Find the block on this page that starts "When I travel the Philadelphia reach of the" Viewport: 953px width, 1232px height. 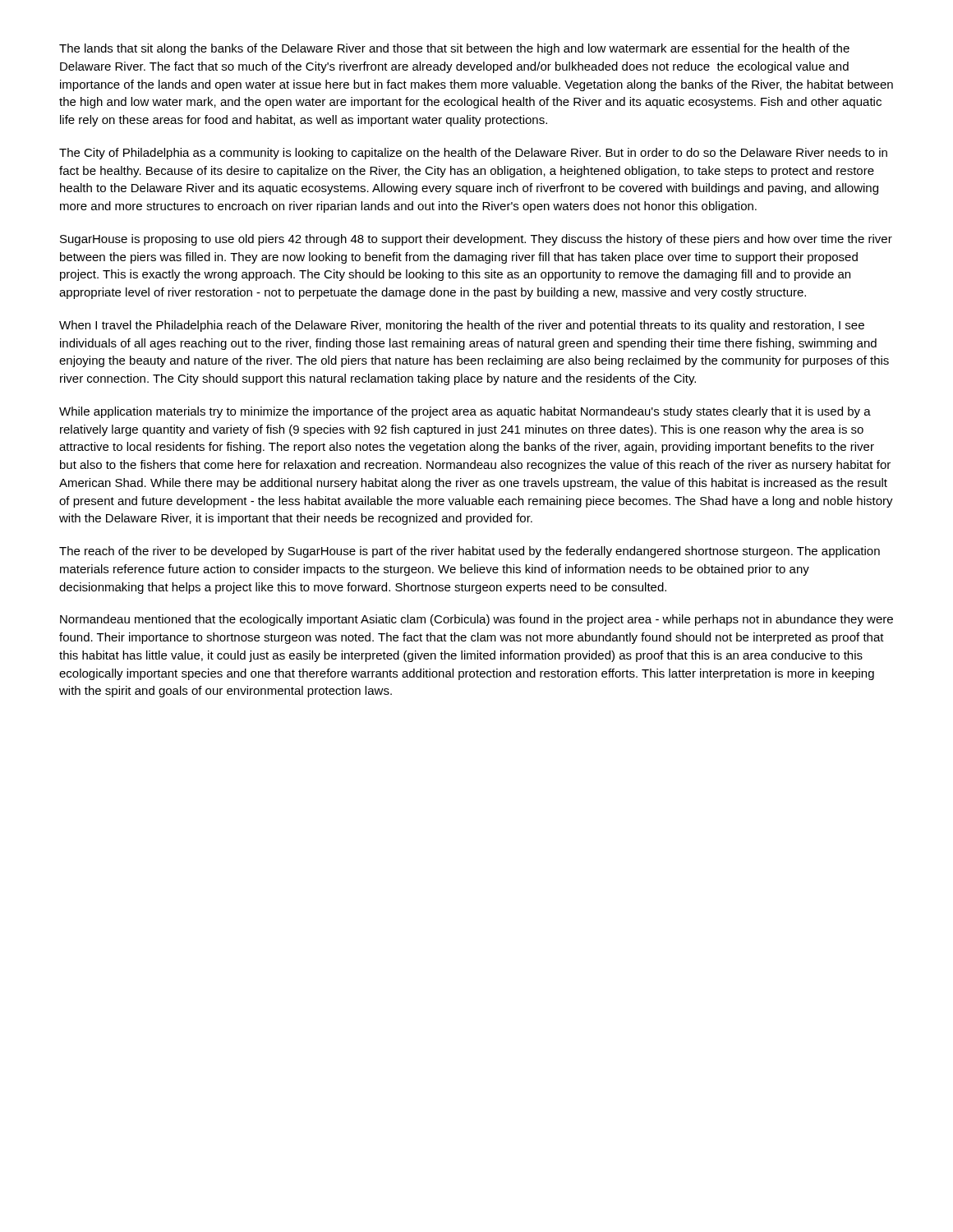[474, 351]
